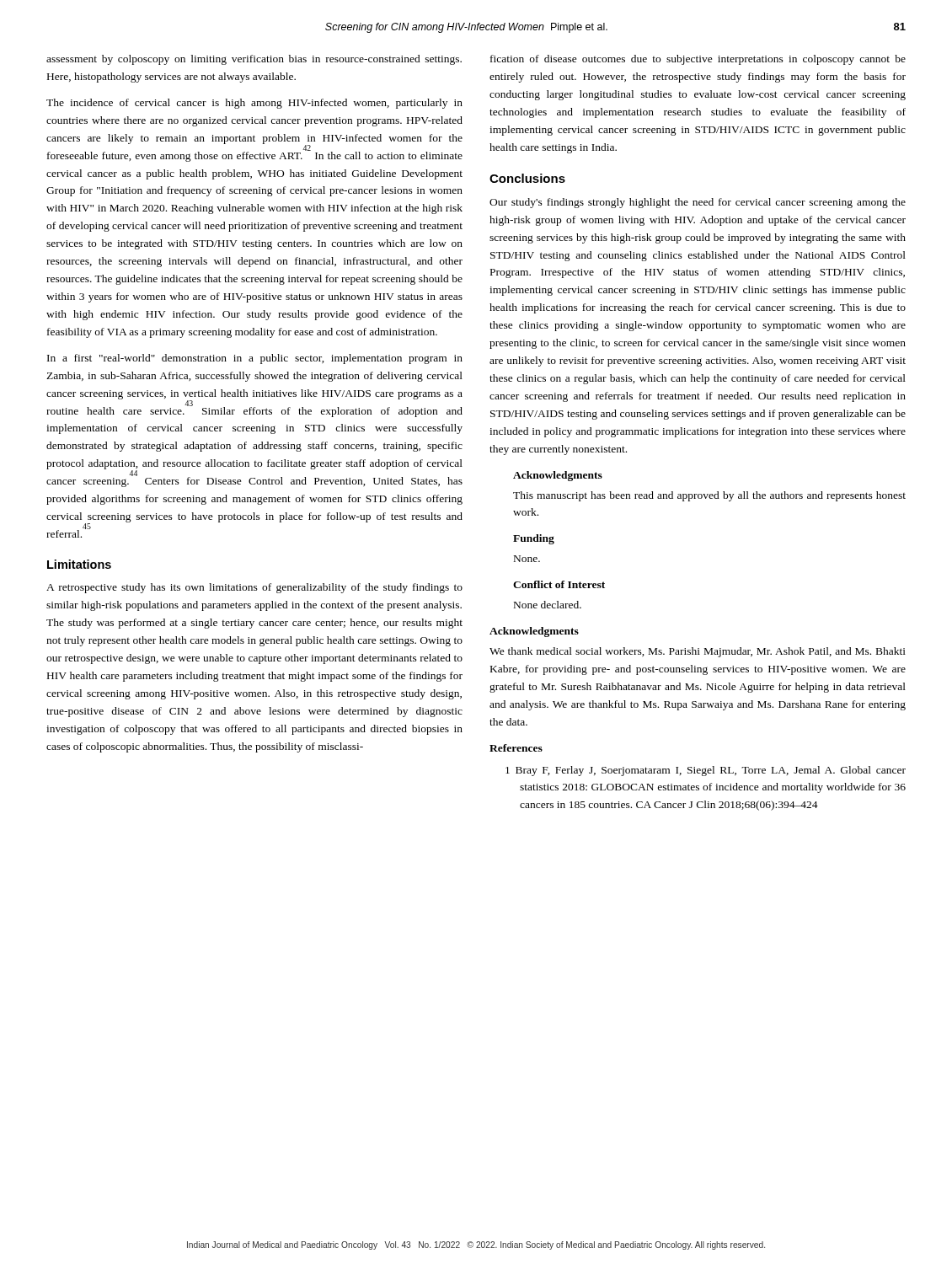Navigate to the region starting "A retrospective study has"
The height and width of the screenshot is (1264, 952).
point(254,667)
